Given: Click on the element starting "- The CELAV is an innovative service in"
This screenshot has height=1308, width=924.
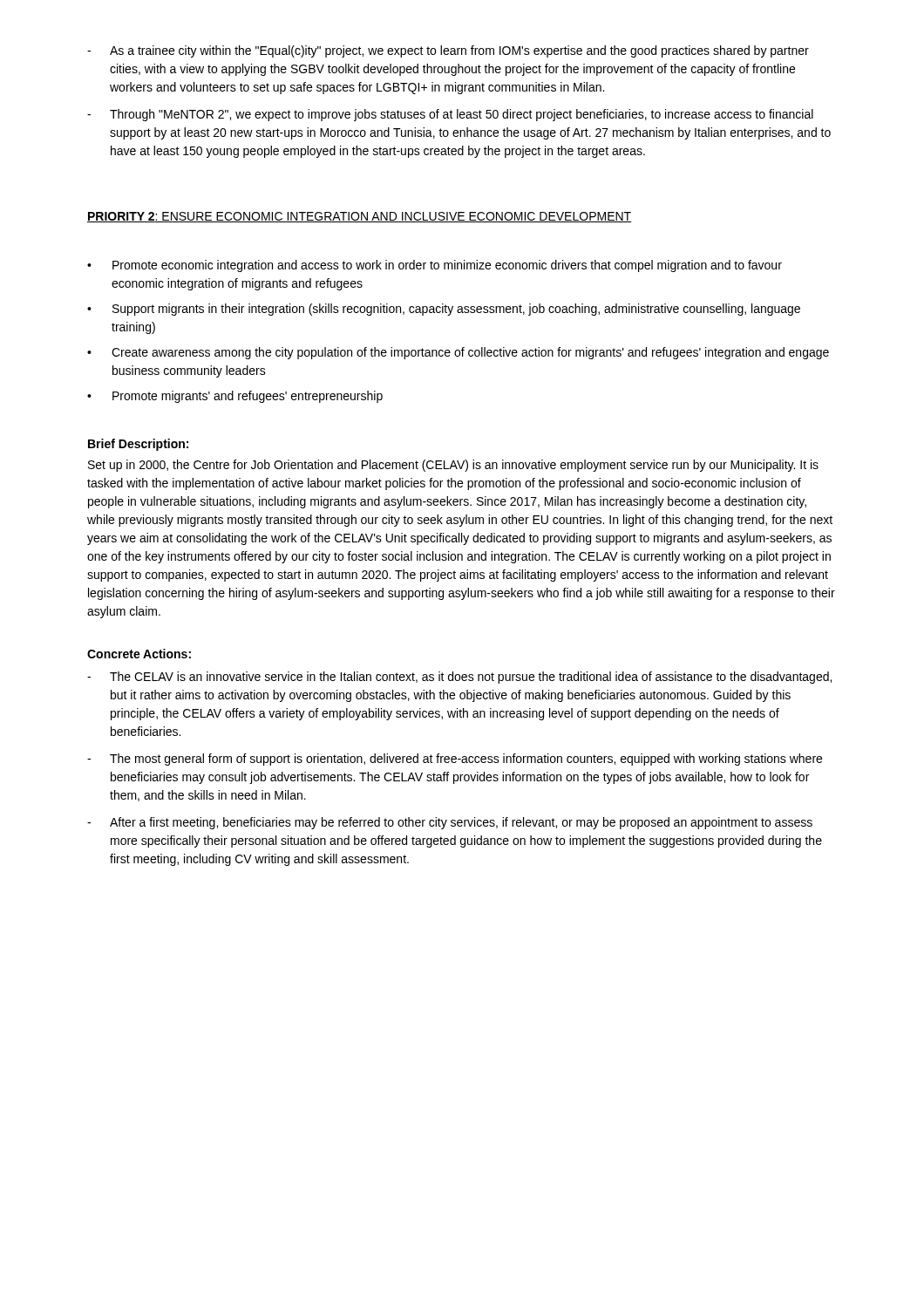Looking at the screenshot, I should 462,705.
